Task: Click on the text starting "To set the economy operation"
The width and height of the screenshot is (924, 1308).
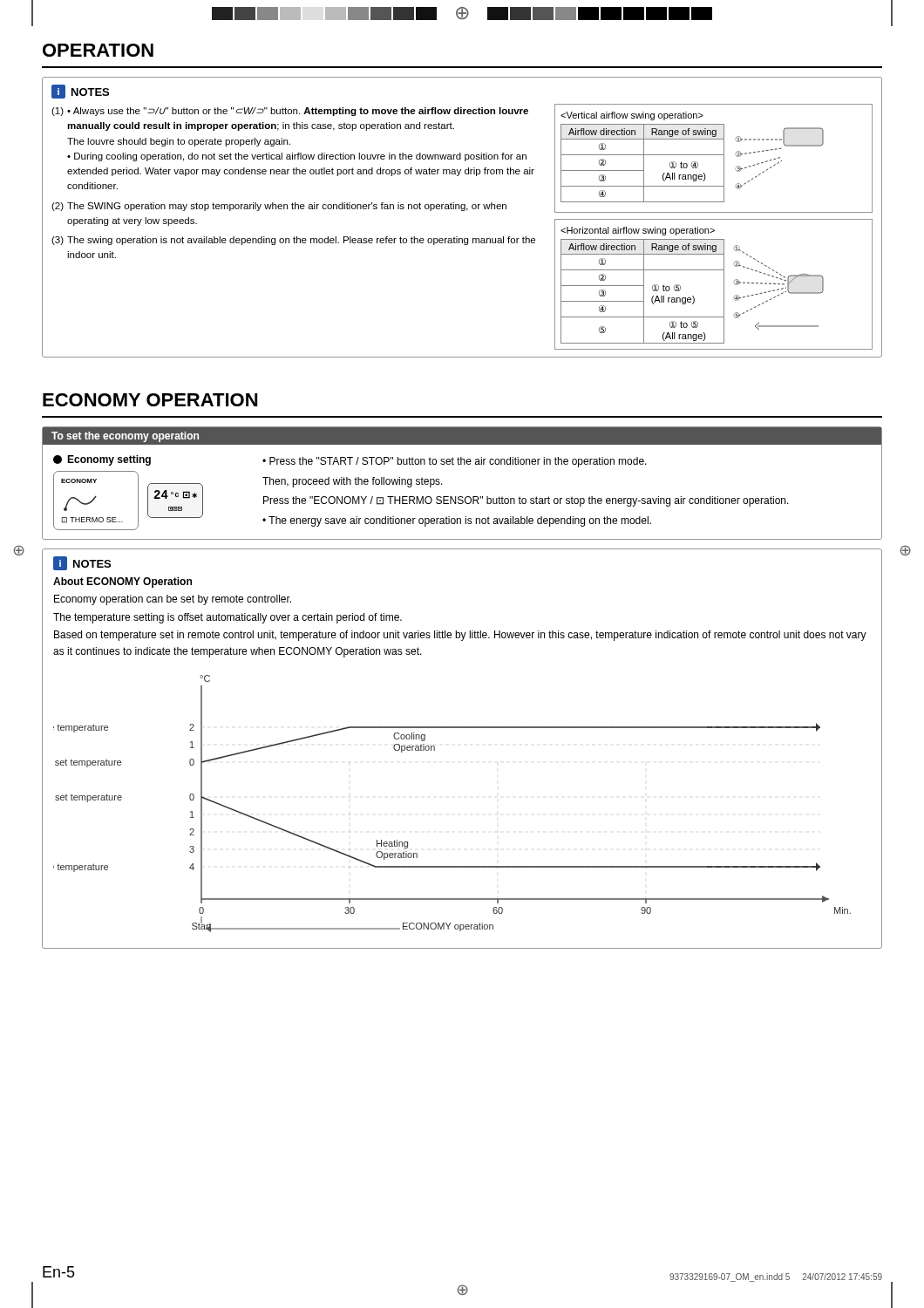Action: 125,436
